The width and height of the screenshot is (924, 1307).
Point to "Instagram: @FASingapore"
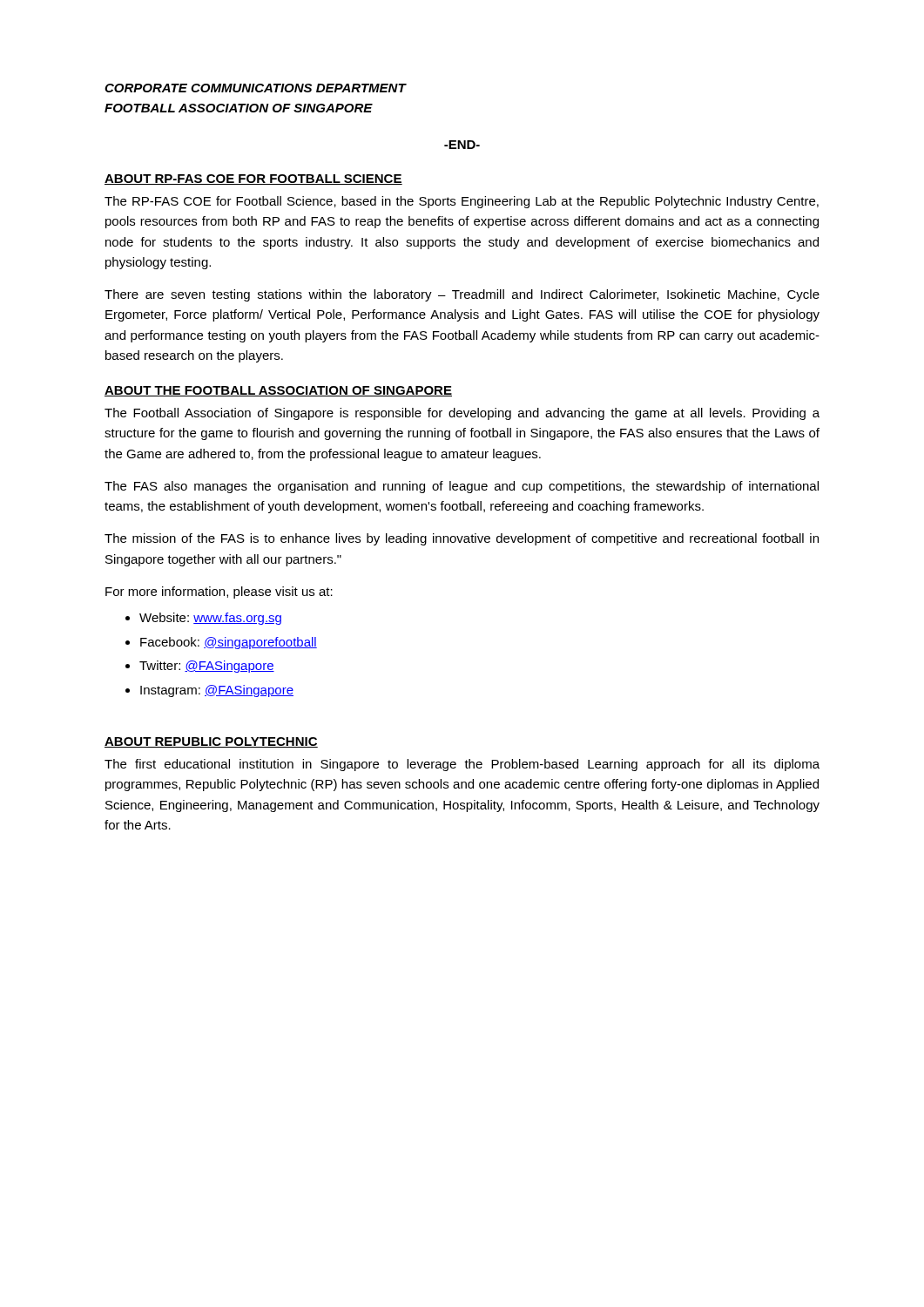[216, 689]
